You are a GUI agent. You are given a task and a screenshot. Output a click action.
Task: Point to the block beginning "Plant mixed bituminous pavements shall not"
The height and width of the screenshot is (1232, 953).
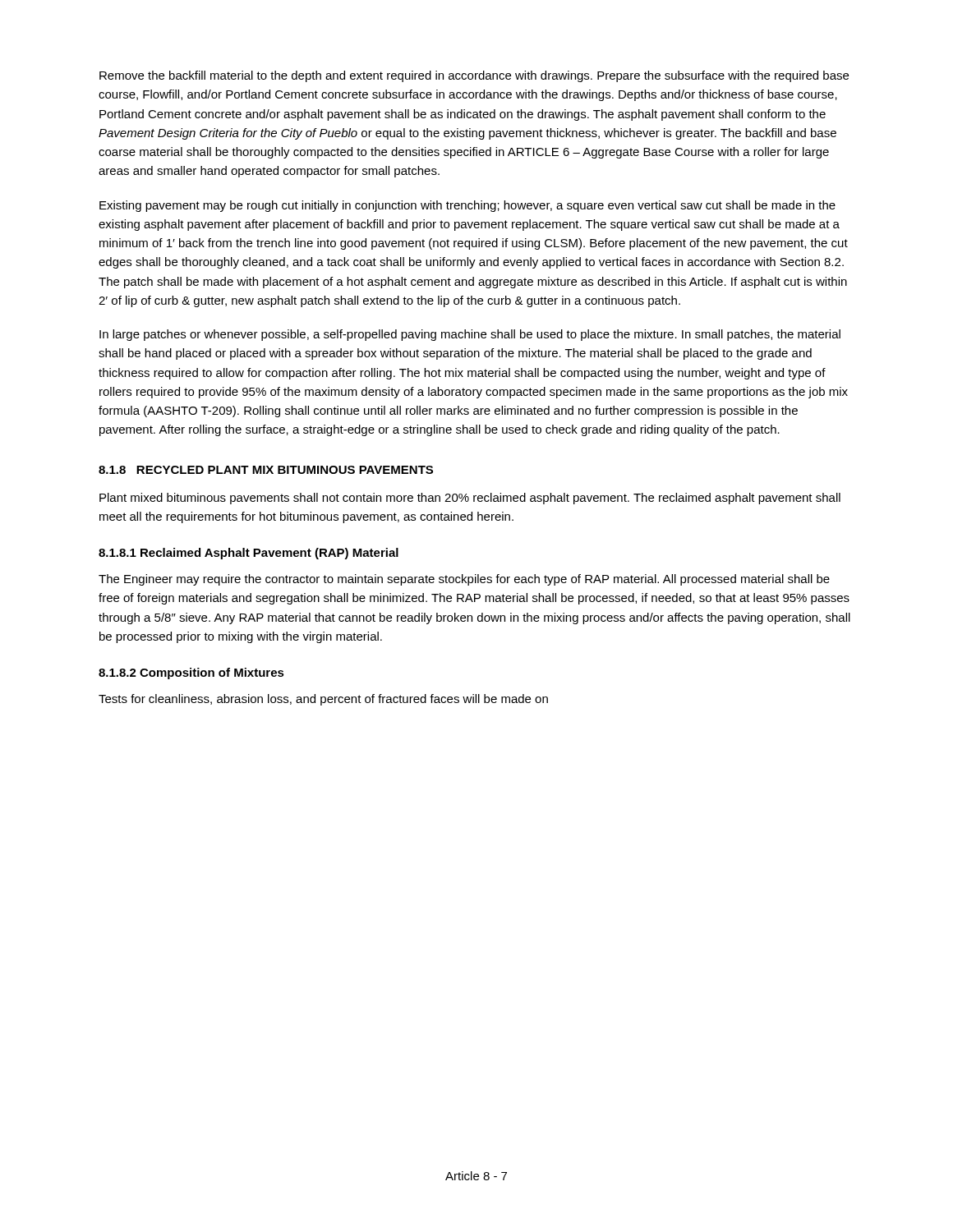pos(470,506)
